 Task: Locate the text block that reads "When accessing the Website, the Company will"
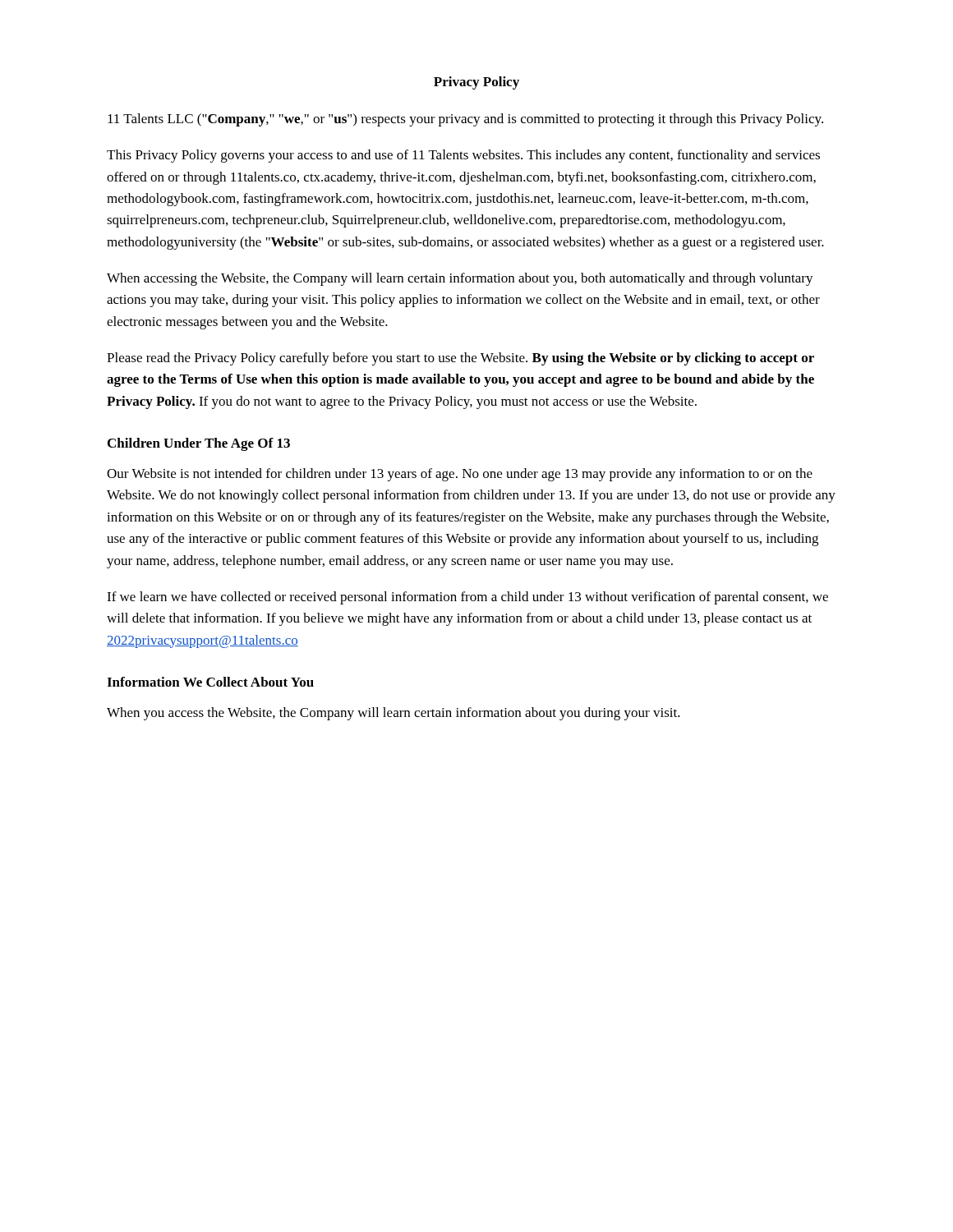coord(463,300)
